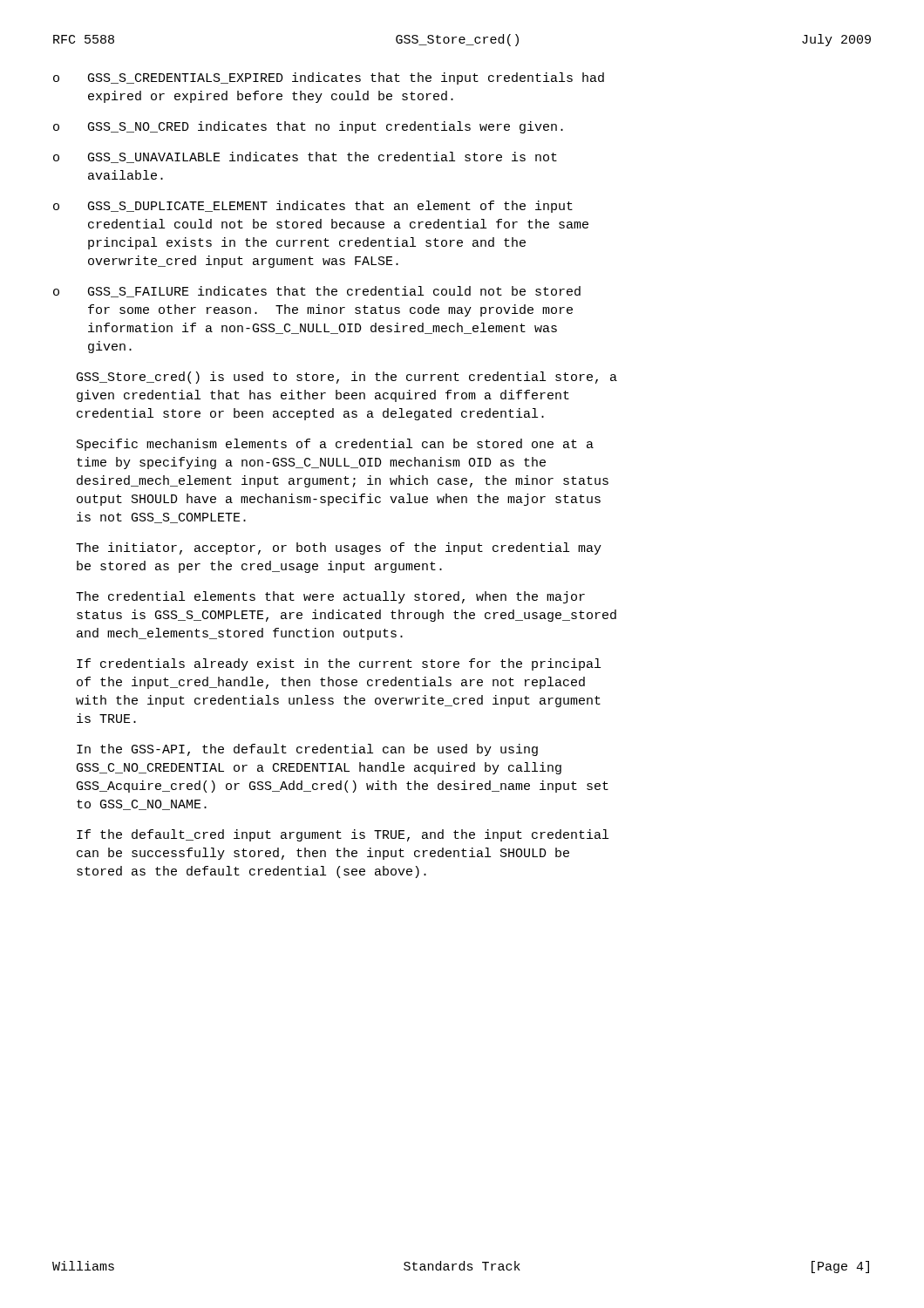924x1308 pixels.
Task: Find the text block that says "The initiator, acceptor,"
Action: click(x=327, y=558)
